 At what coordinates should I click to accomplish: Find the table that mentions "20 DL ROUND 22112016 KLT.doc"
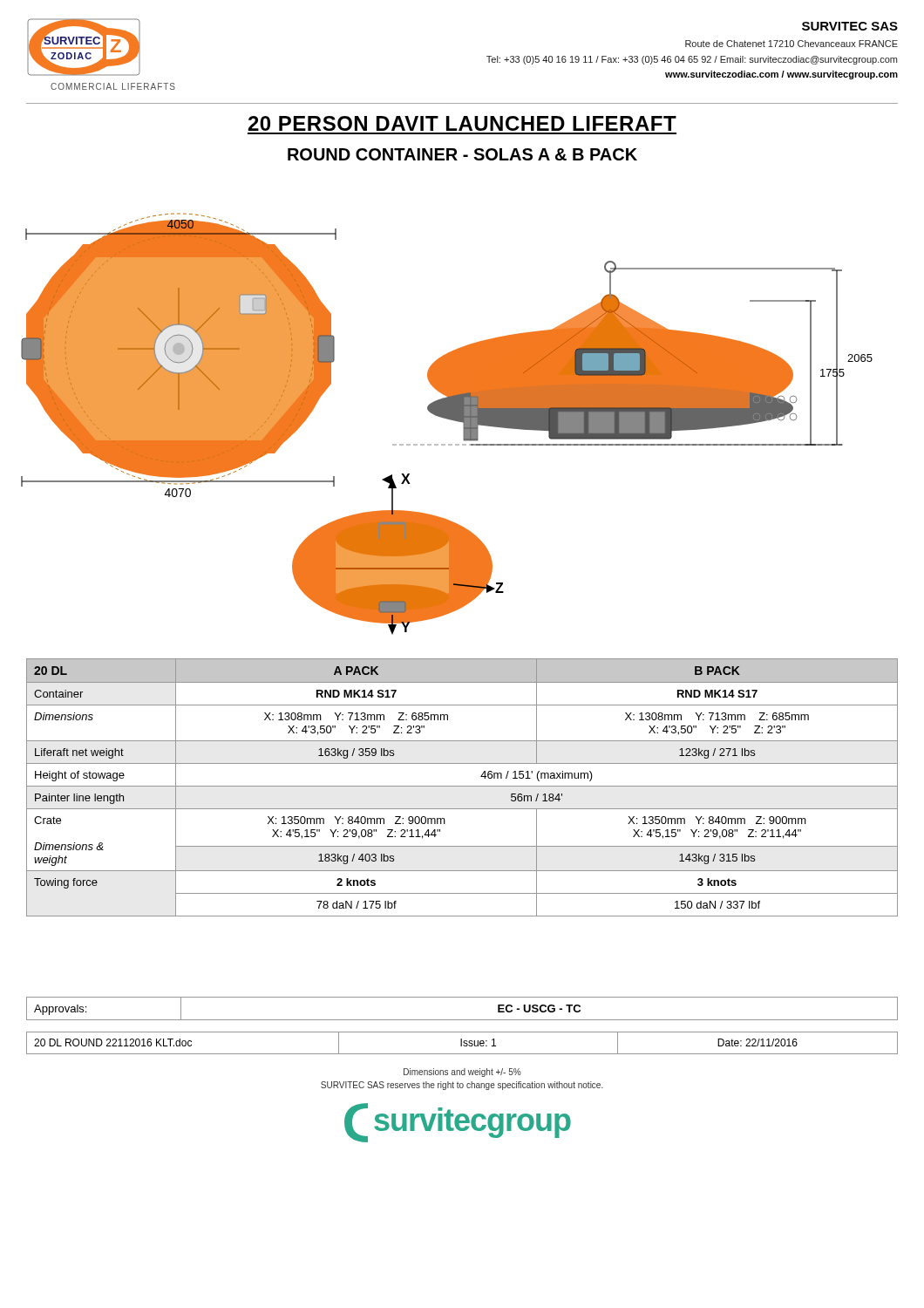[462, 1043]
